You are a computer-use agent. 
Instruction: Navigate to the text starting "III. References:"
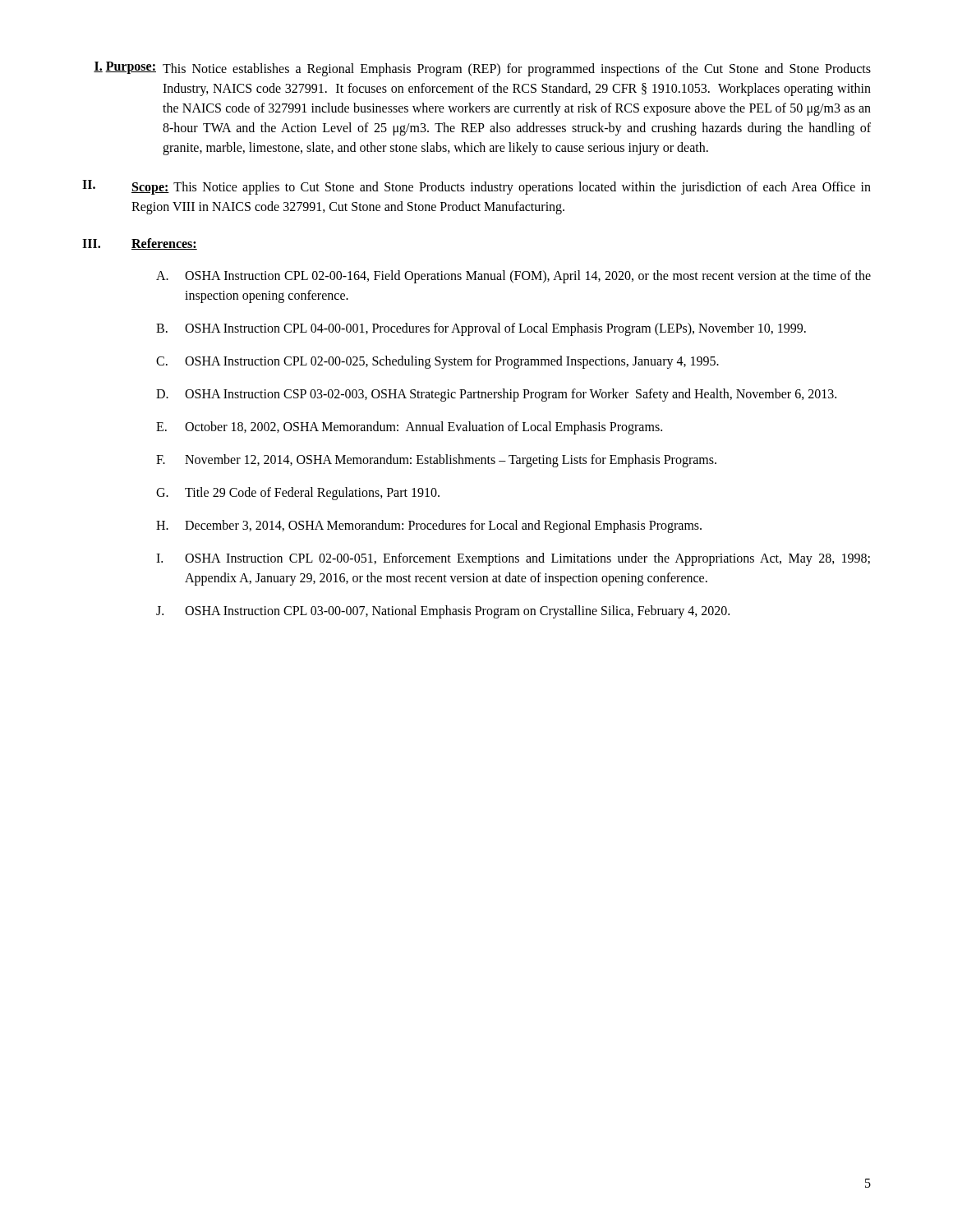click(140, 244)
